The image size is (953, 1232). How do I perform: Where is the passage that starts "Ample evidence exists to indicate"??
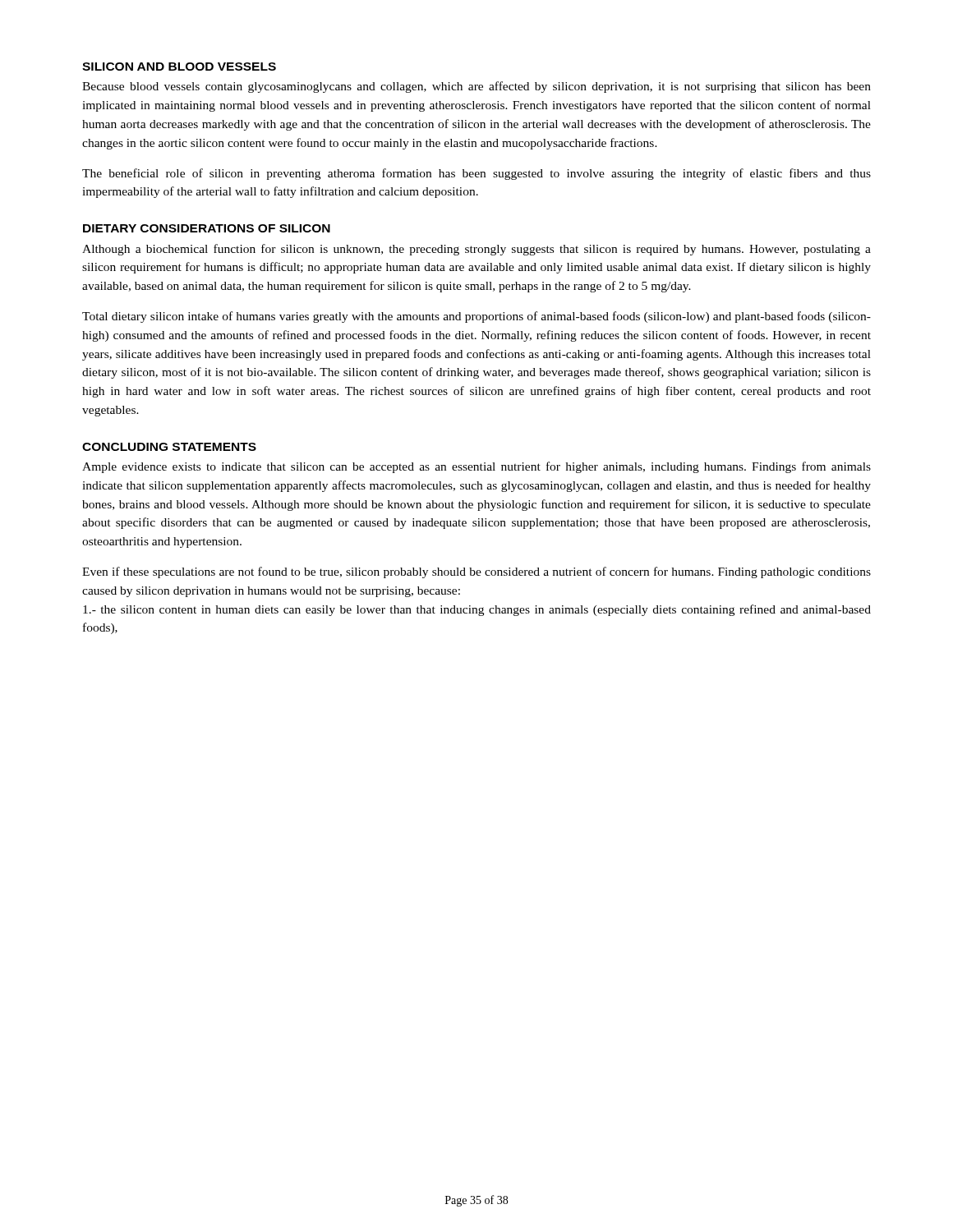476,504
